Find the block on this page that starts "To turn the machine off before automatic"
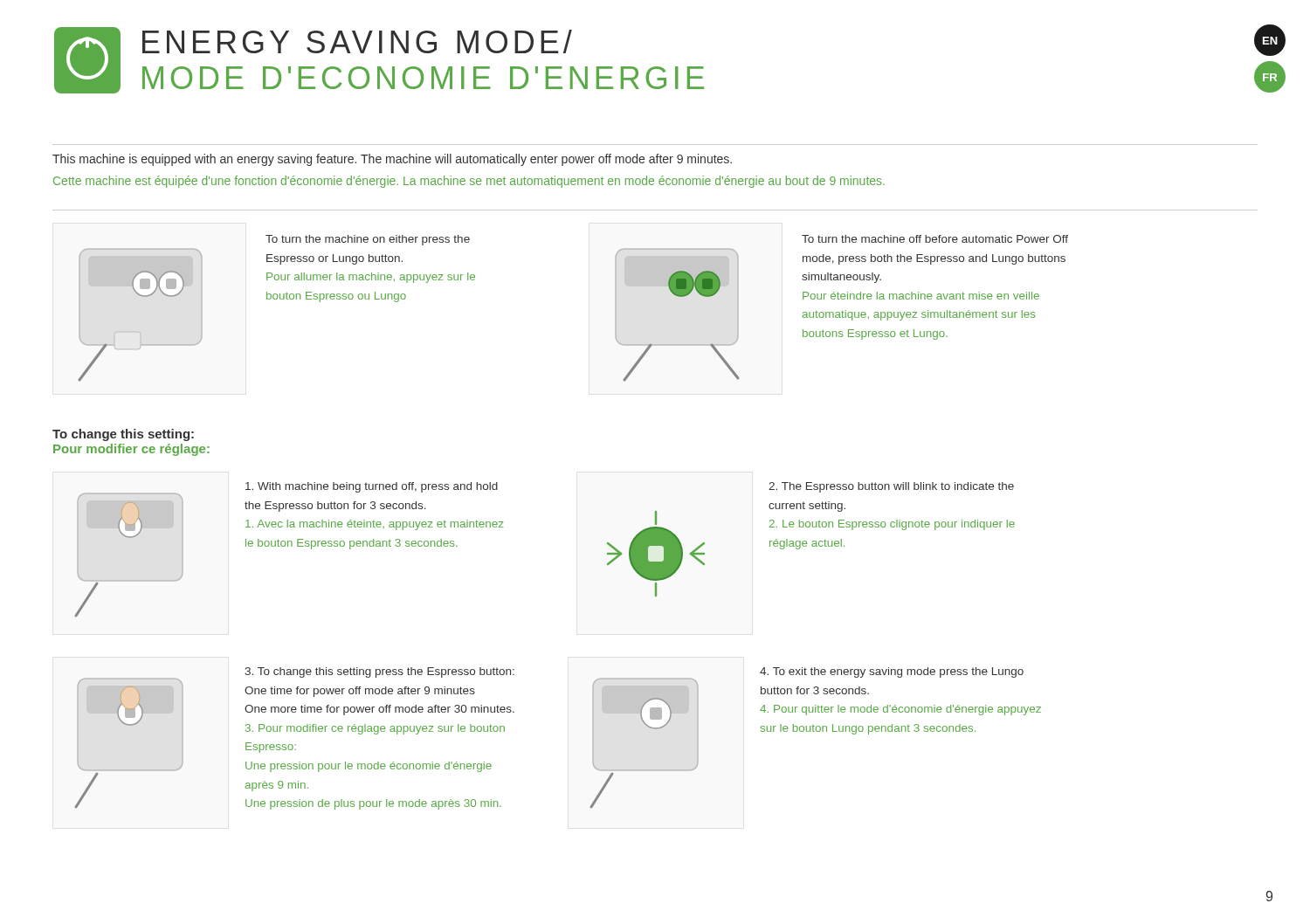The width and height of the screenshot is (1310, 924). click(935, 286)
